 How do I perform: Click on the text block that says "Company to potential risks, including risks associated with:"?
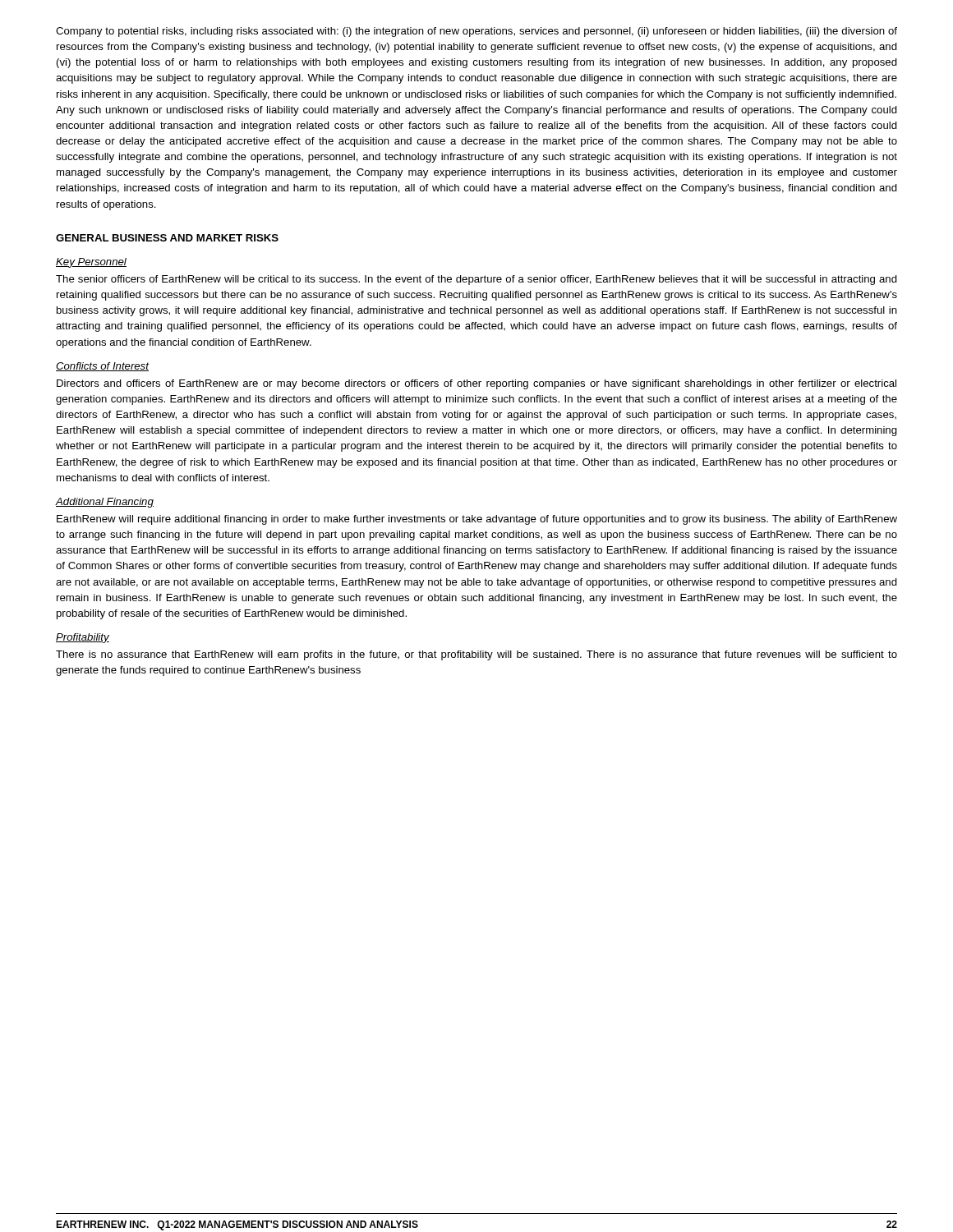point(476,117)
